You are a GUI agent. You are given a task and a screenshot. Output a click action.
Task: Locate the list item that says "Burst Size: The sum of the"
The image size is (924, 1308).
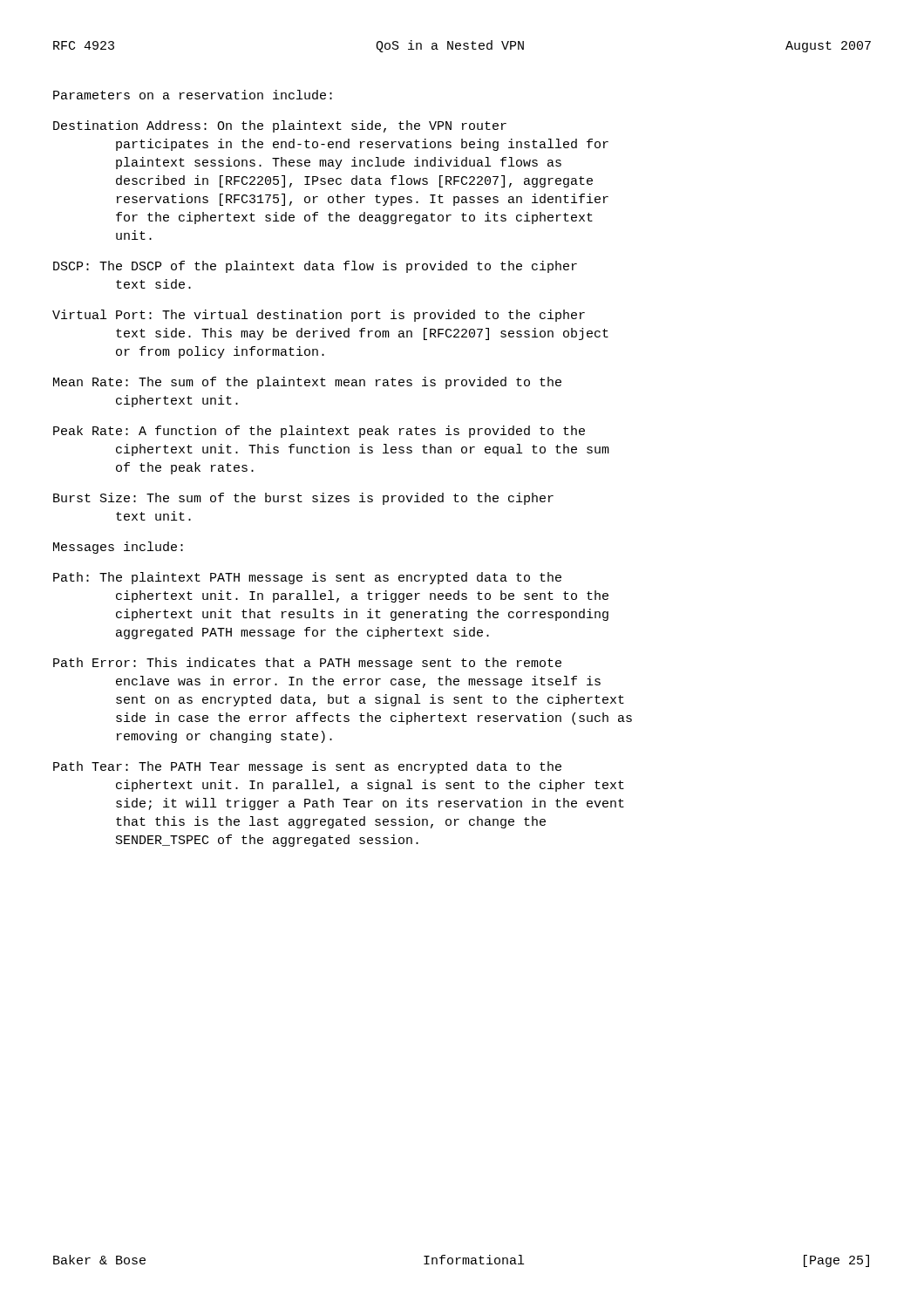point(462,509)
